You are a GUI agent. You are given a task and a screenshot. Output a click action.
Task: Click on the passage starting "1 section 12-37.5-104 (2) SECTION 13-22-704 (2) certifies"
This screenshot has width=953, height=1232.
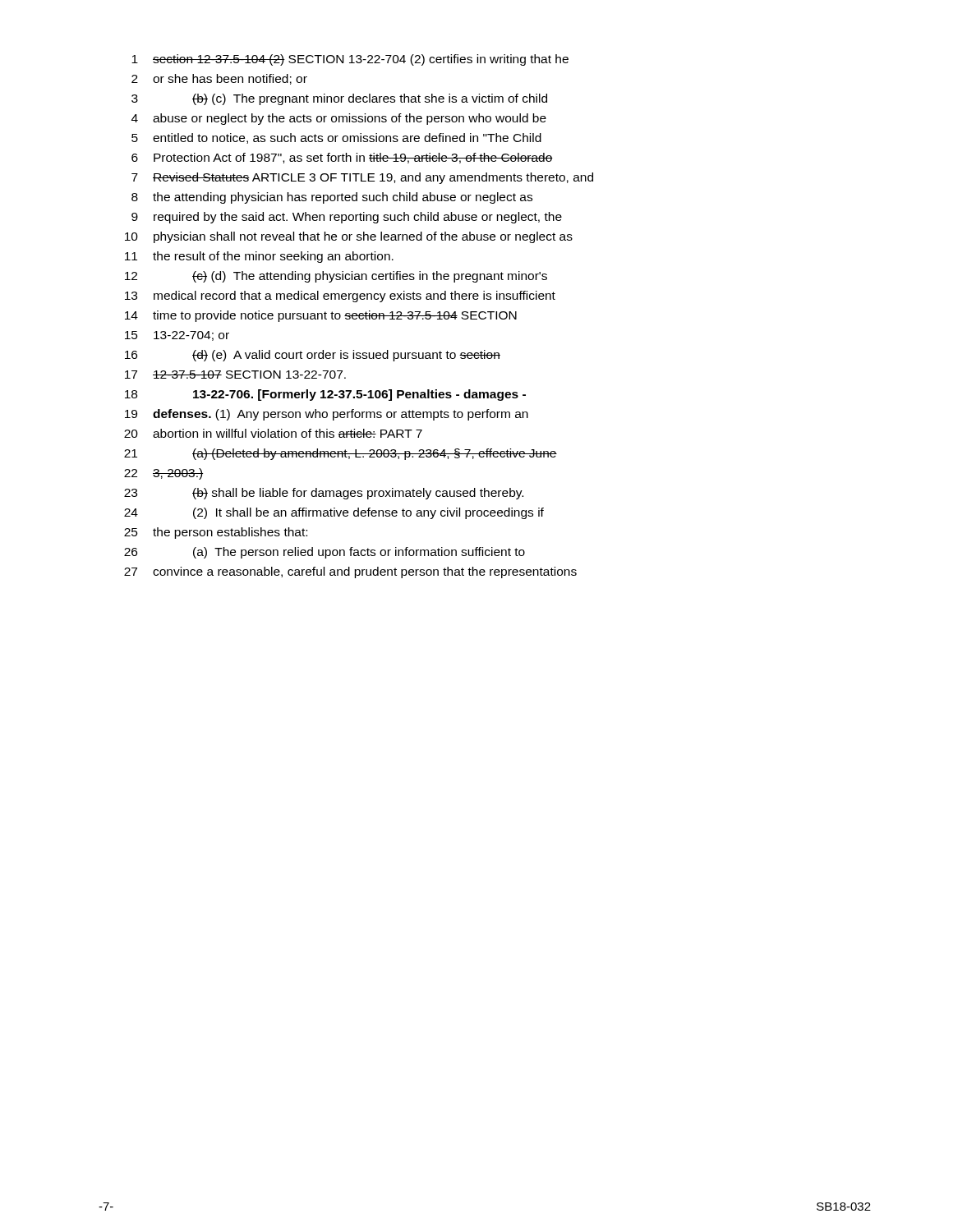click(x=485, y=69)
